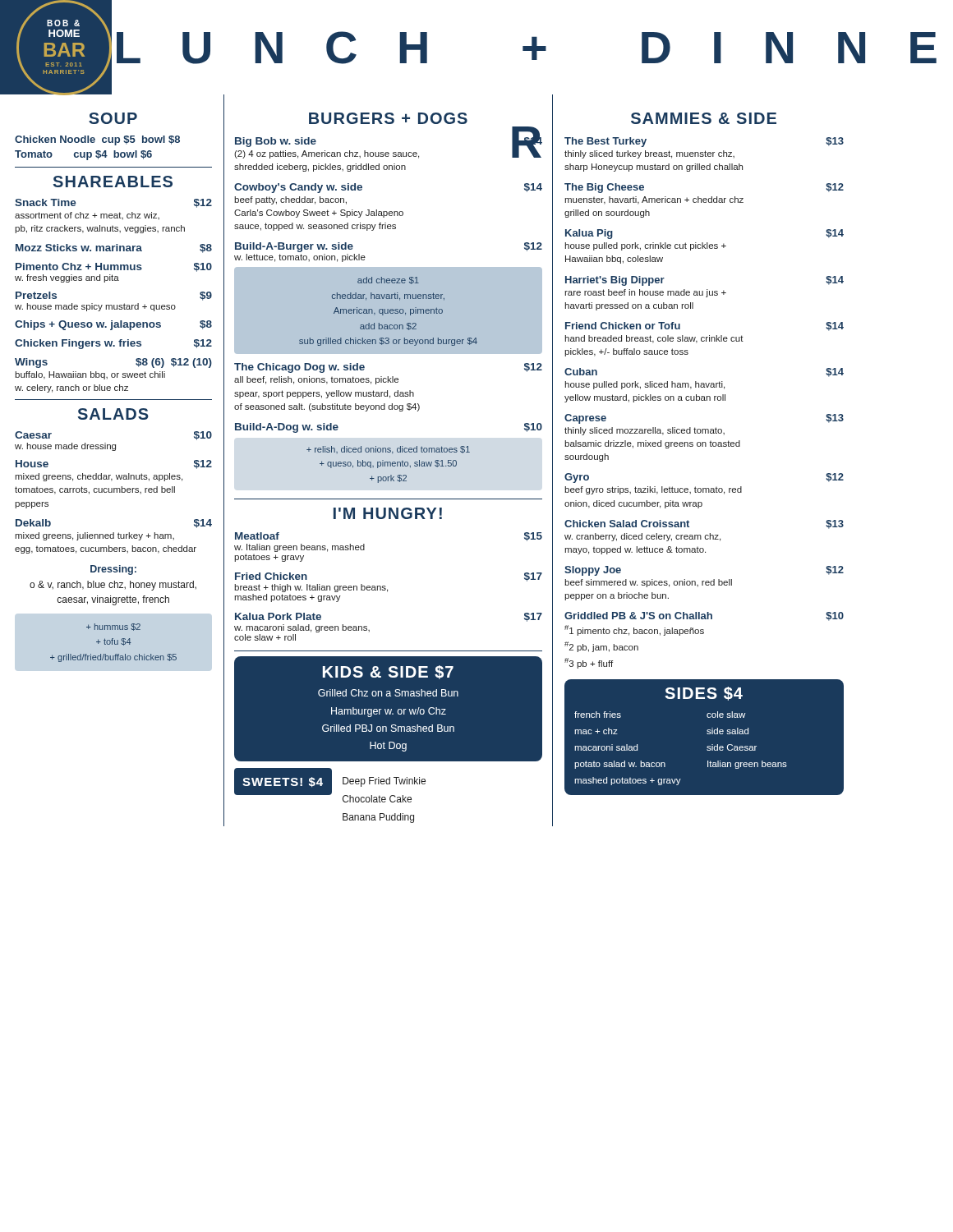Where is the passage that starts "Friend Chicken or"?

(x=704, y=339)
